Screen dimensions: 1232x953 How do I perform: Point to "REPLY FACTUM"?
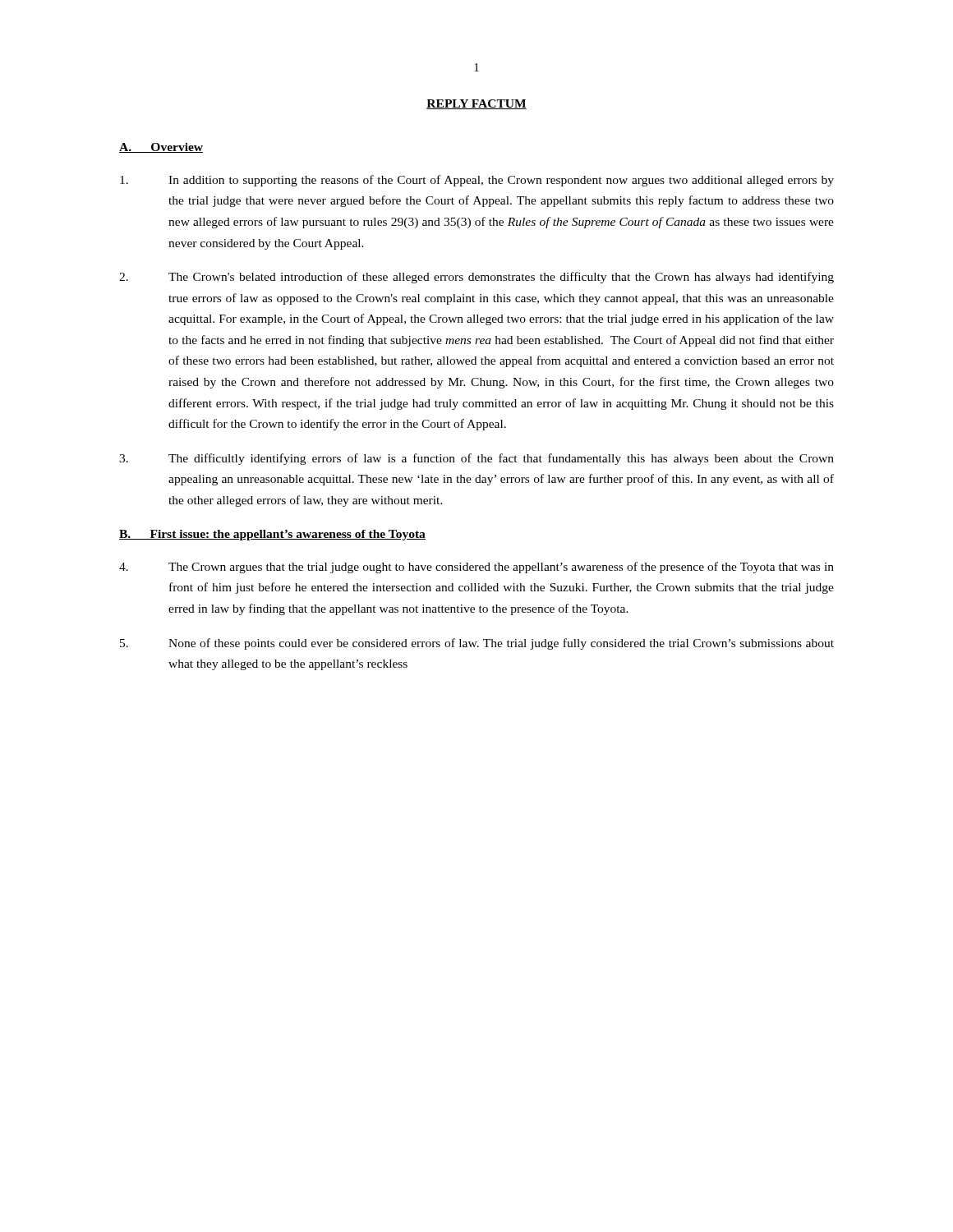476,103
